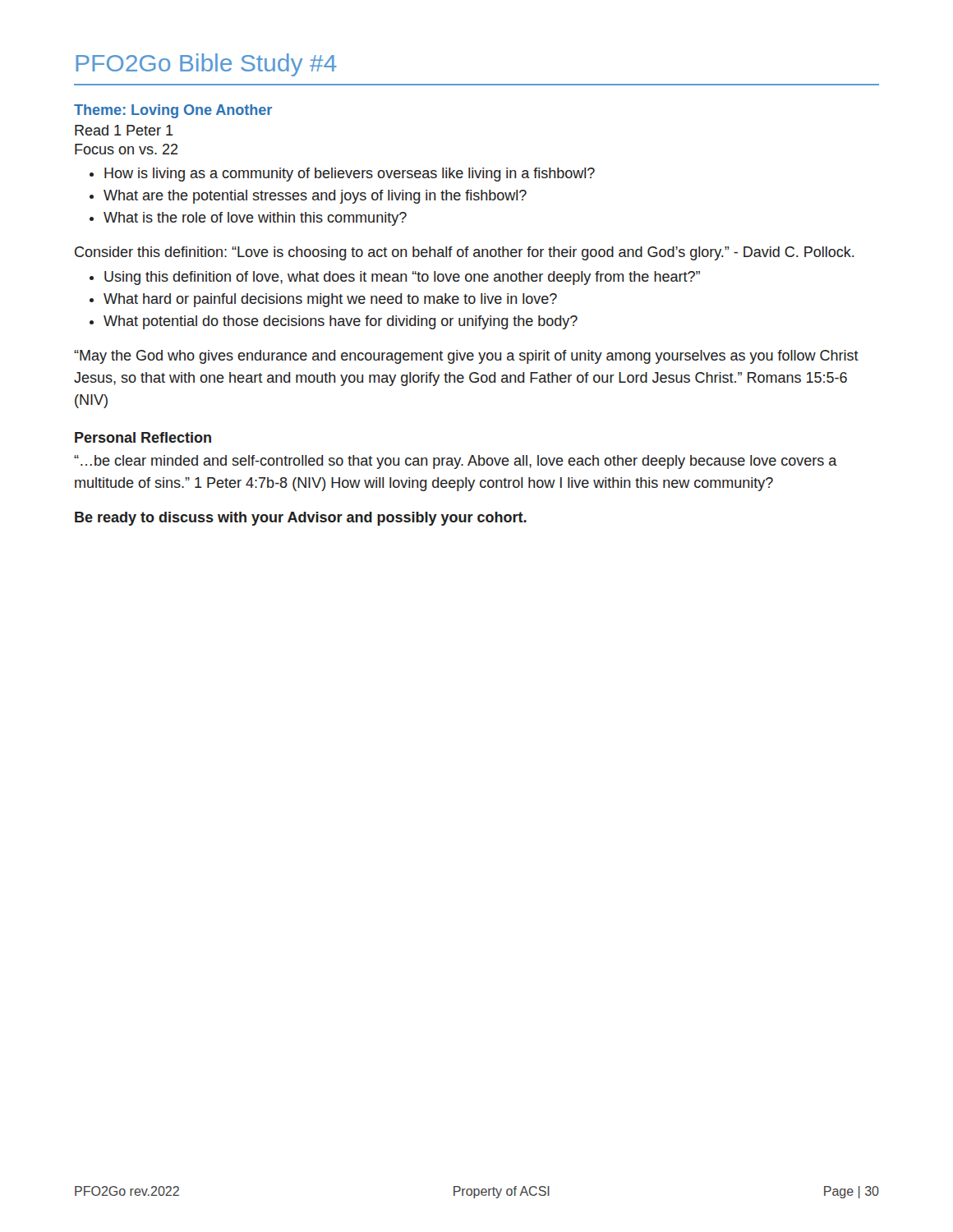Select the text block containing "“May the God who"
Viewport: 953px width, 1232px height.
pos(476,378)
